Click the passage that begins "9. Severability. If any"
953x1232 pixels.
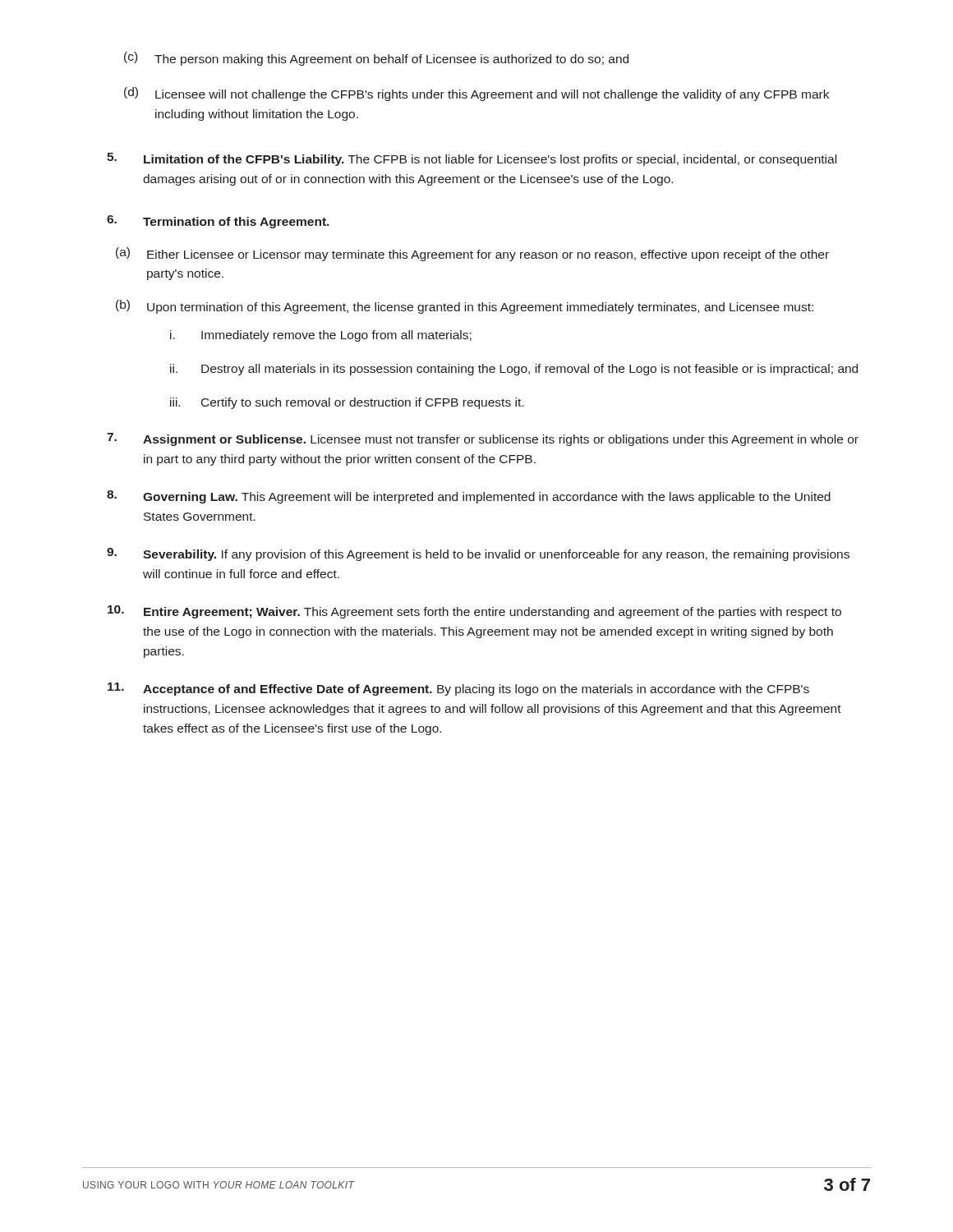point(485,565)
